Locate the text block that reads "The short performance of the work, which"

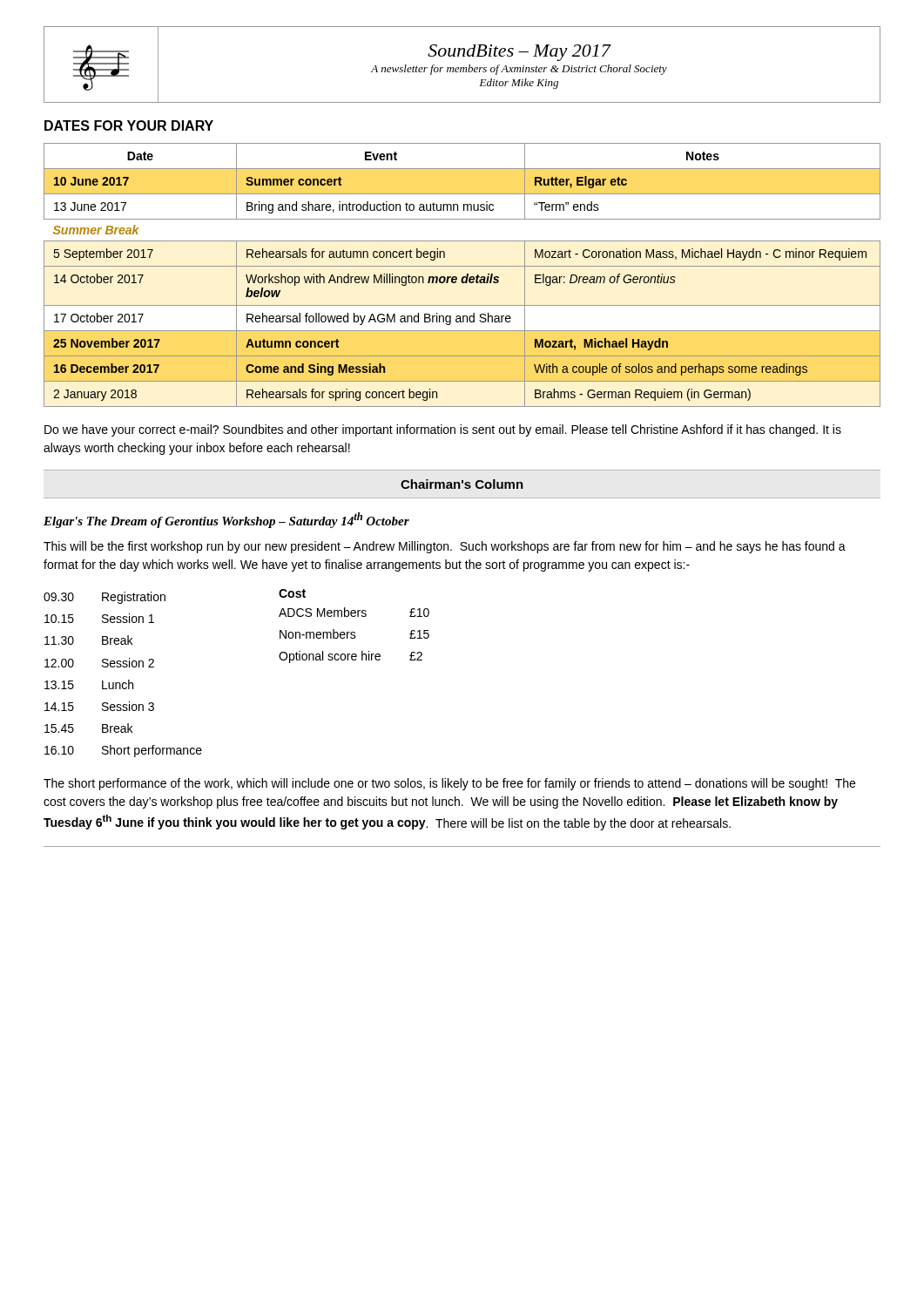(x=450, y=803)
